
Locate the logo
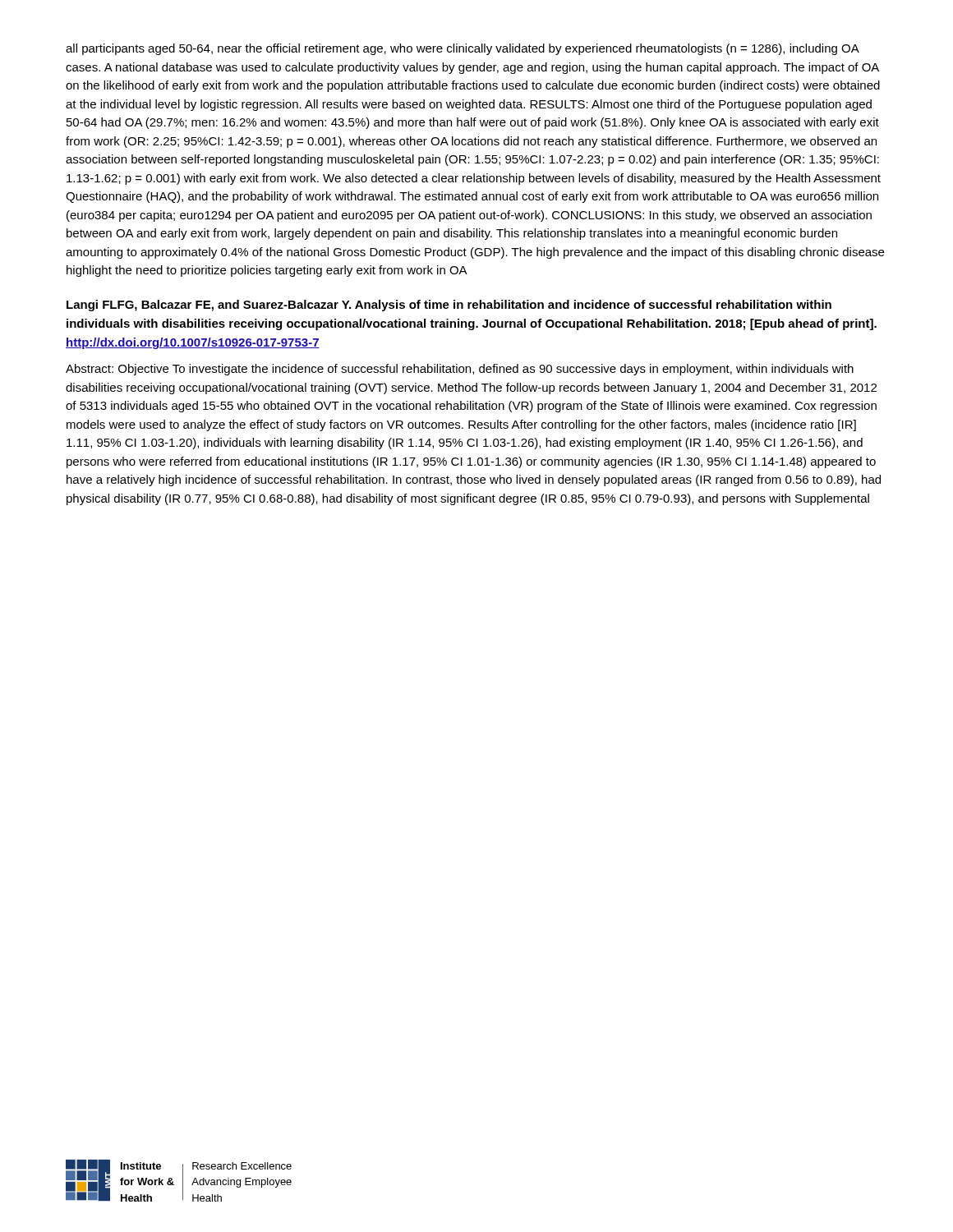pos(88,1182)
